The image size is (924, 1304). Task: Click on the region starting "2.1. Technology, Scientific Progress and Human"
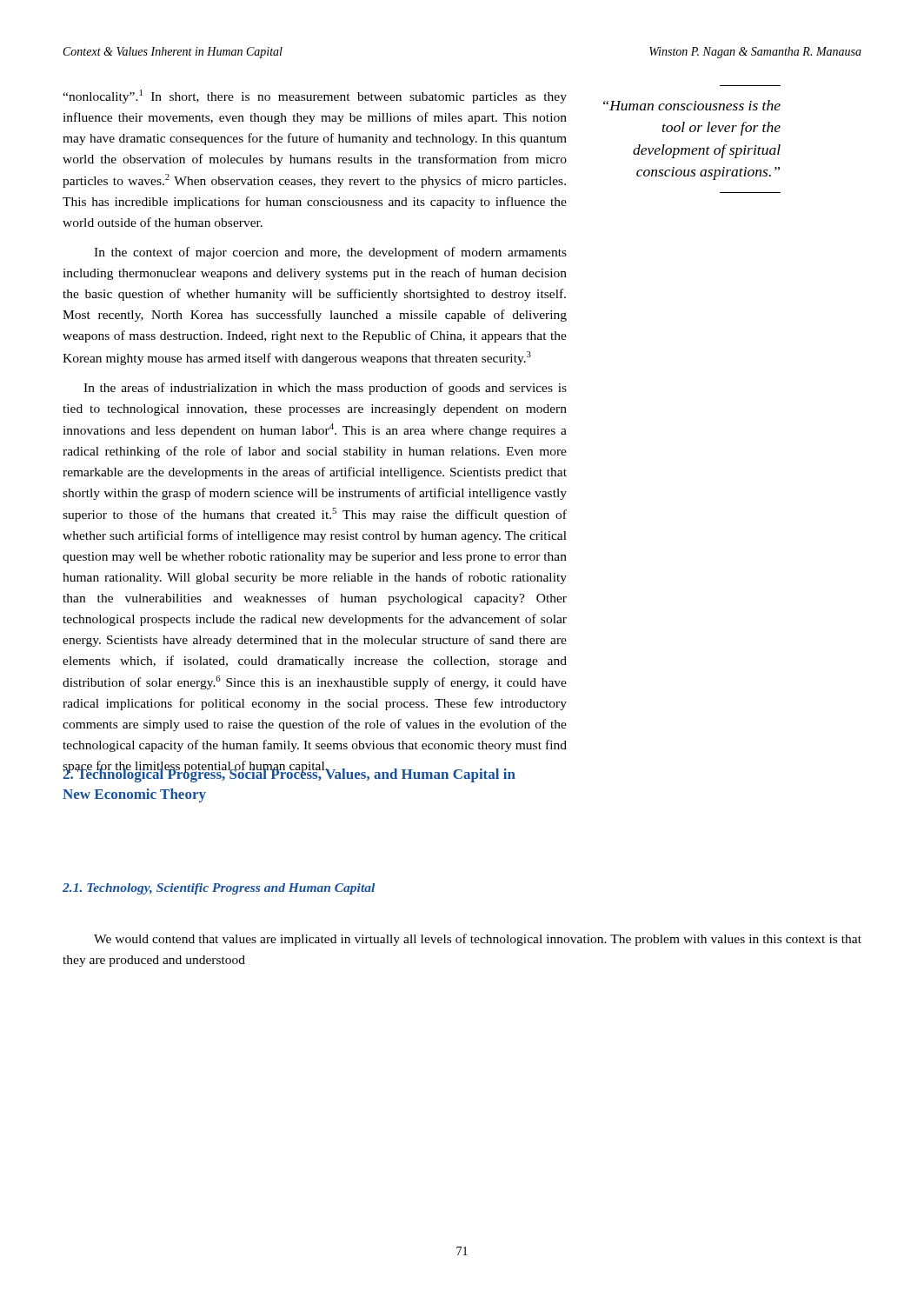pyautogui.click(x=219, y=889)
